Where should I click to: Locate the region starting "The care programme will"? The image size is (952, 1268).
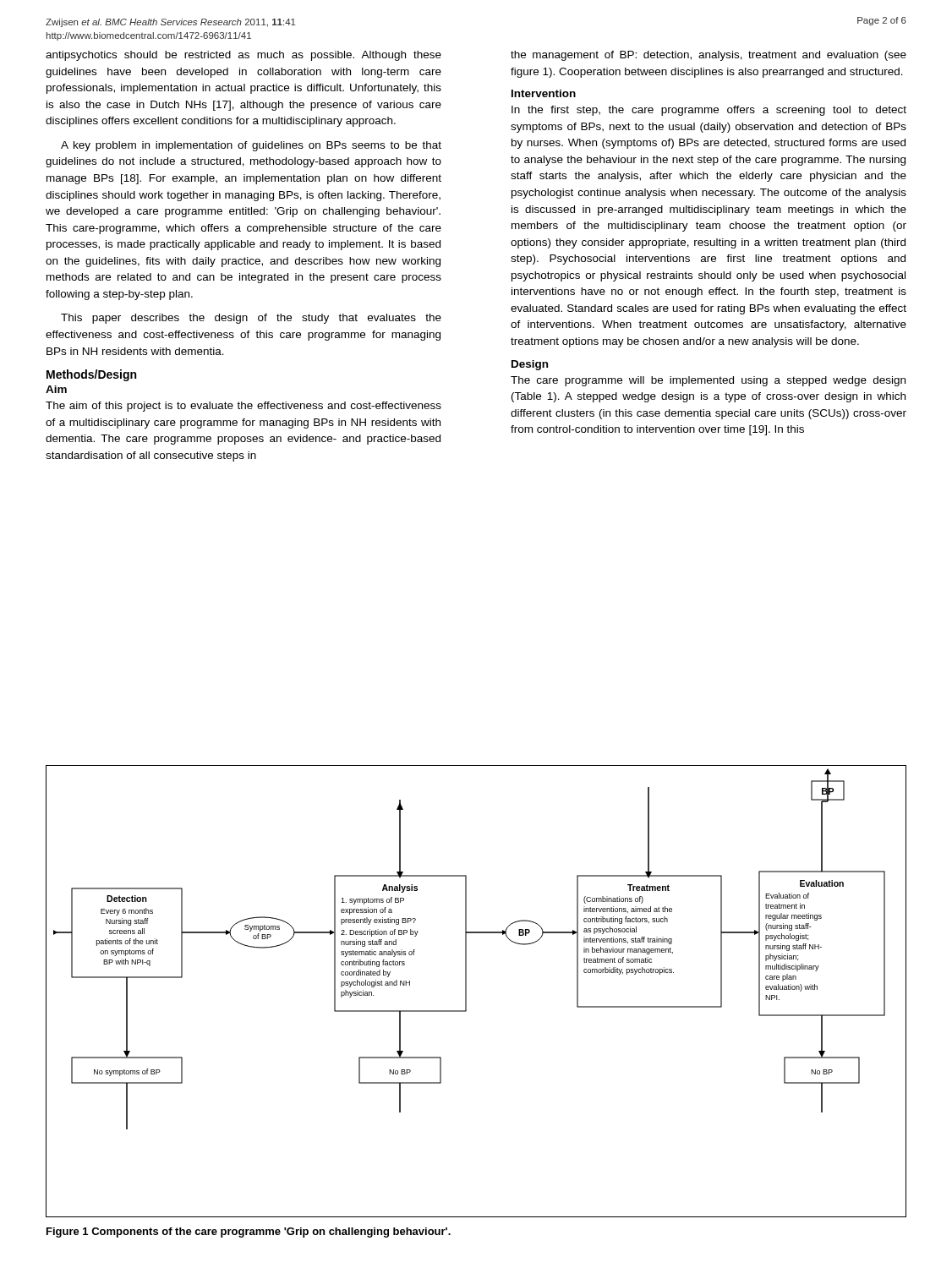pyautogui.click(x=708, y=405)
